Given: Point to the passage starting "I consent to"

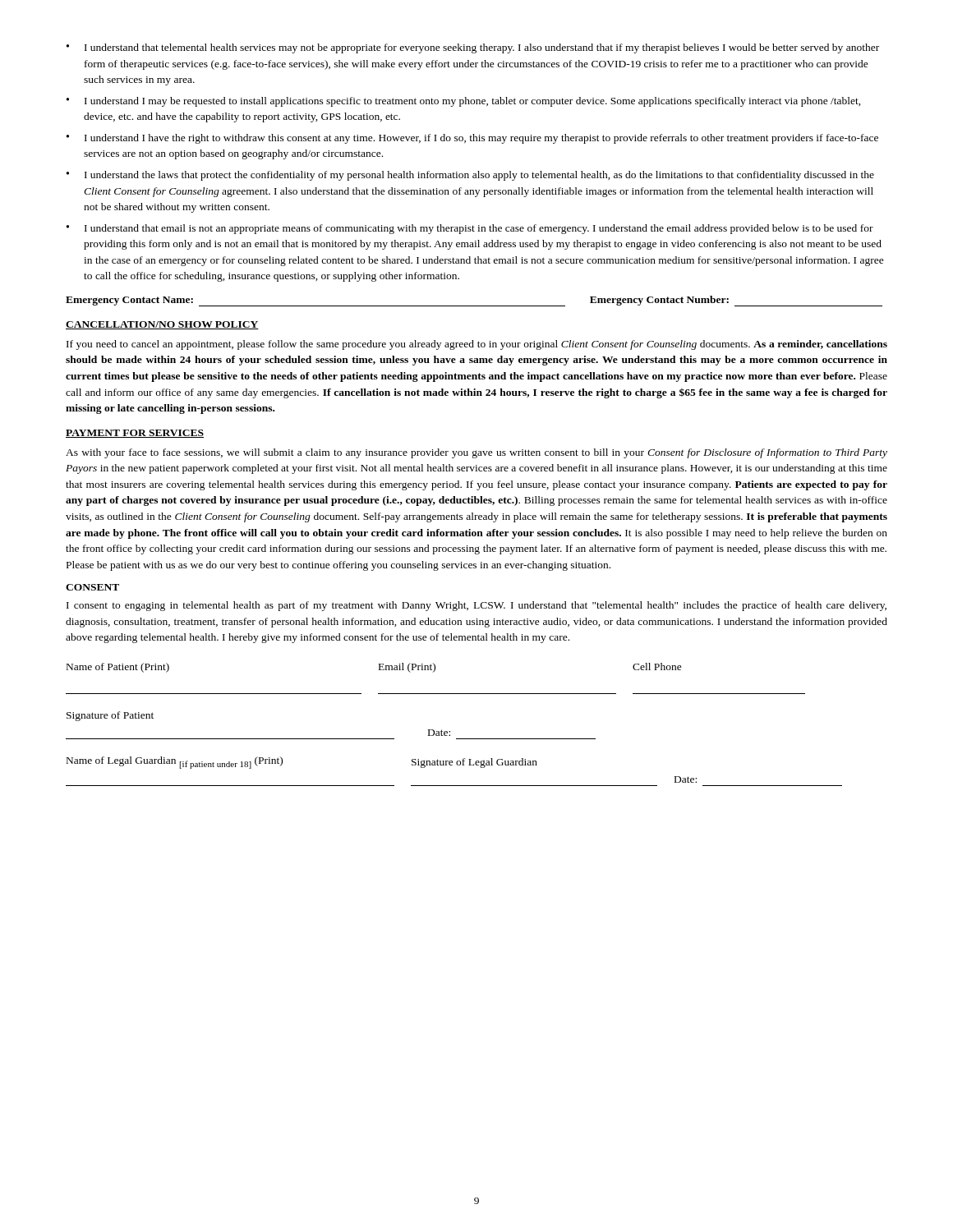Looking at the screenshot, I should (476, 621).
